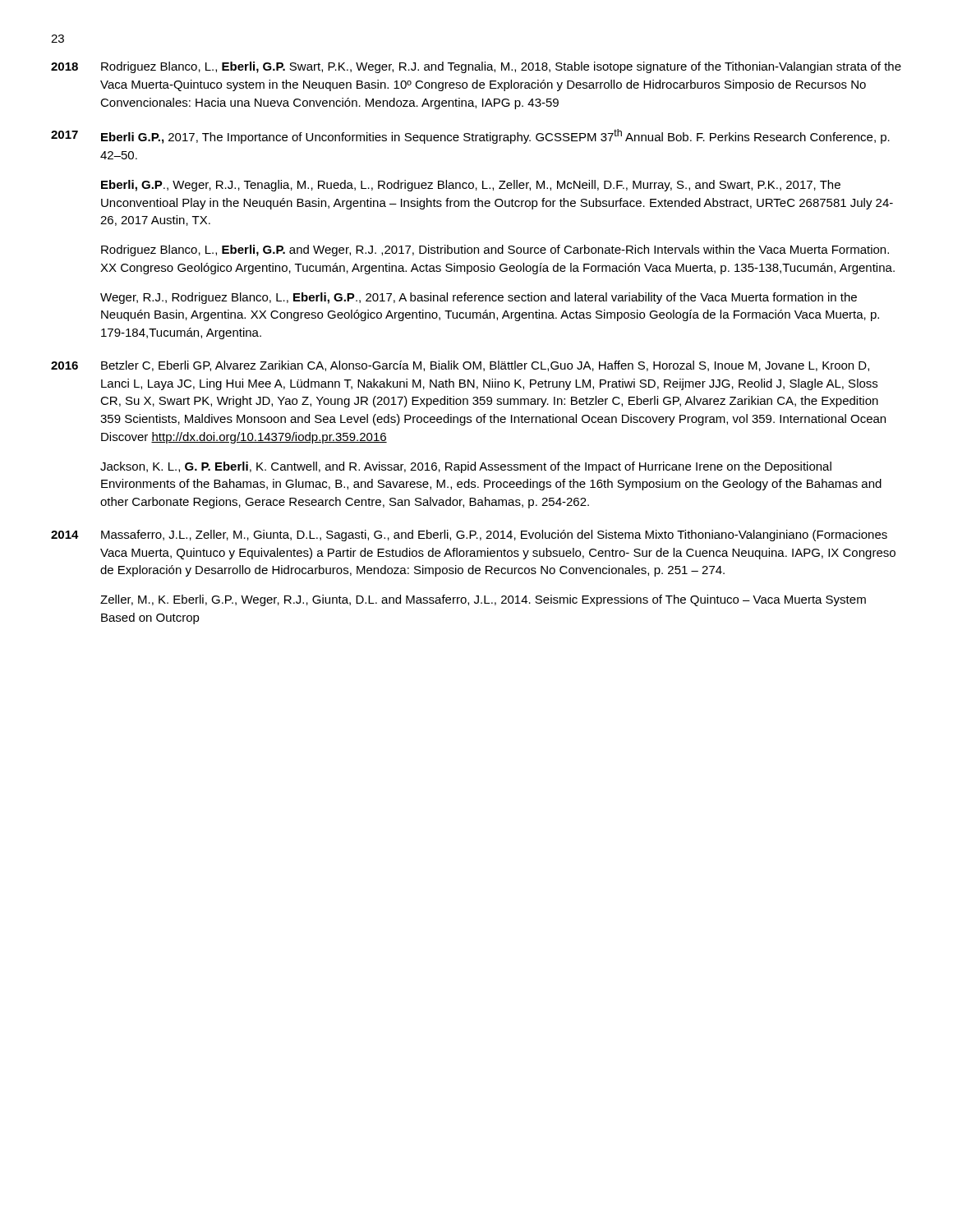Point to the region starting "2016 Betzler C, Eberli GP, Alvarez Zarikian"

pyautogui.click(x=476, y=433)
